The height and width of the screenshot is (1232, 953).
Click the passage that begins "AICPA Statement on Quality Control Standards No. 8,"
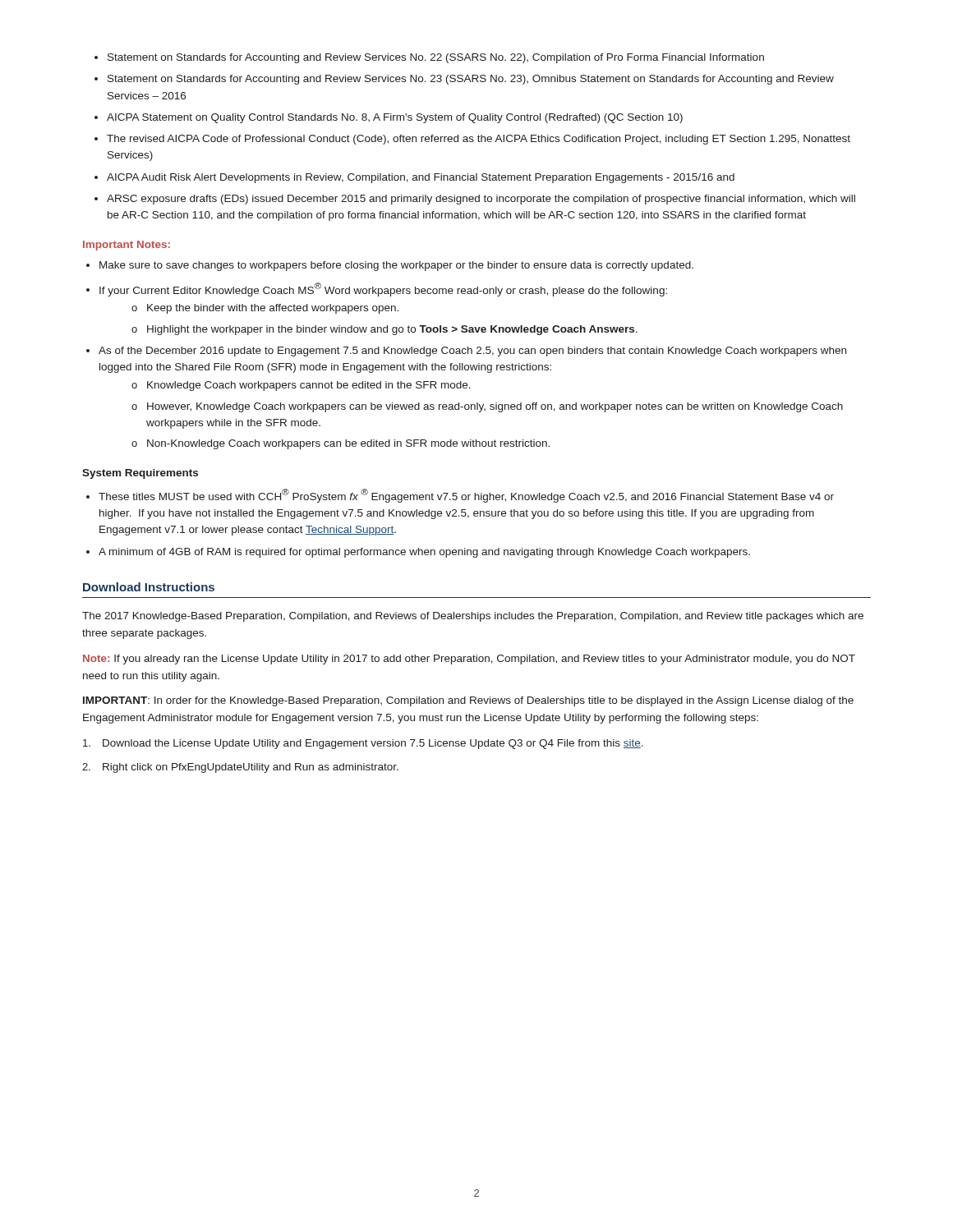pyautogui.click(x=489, y=117)
